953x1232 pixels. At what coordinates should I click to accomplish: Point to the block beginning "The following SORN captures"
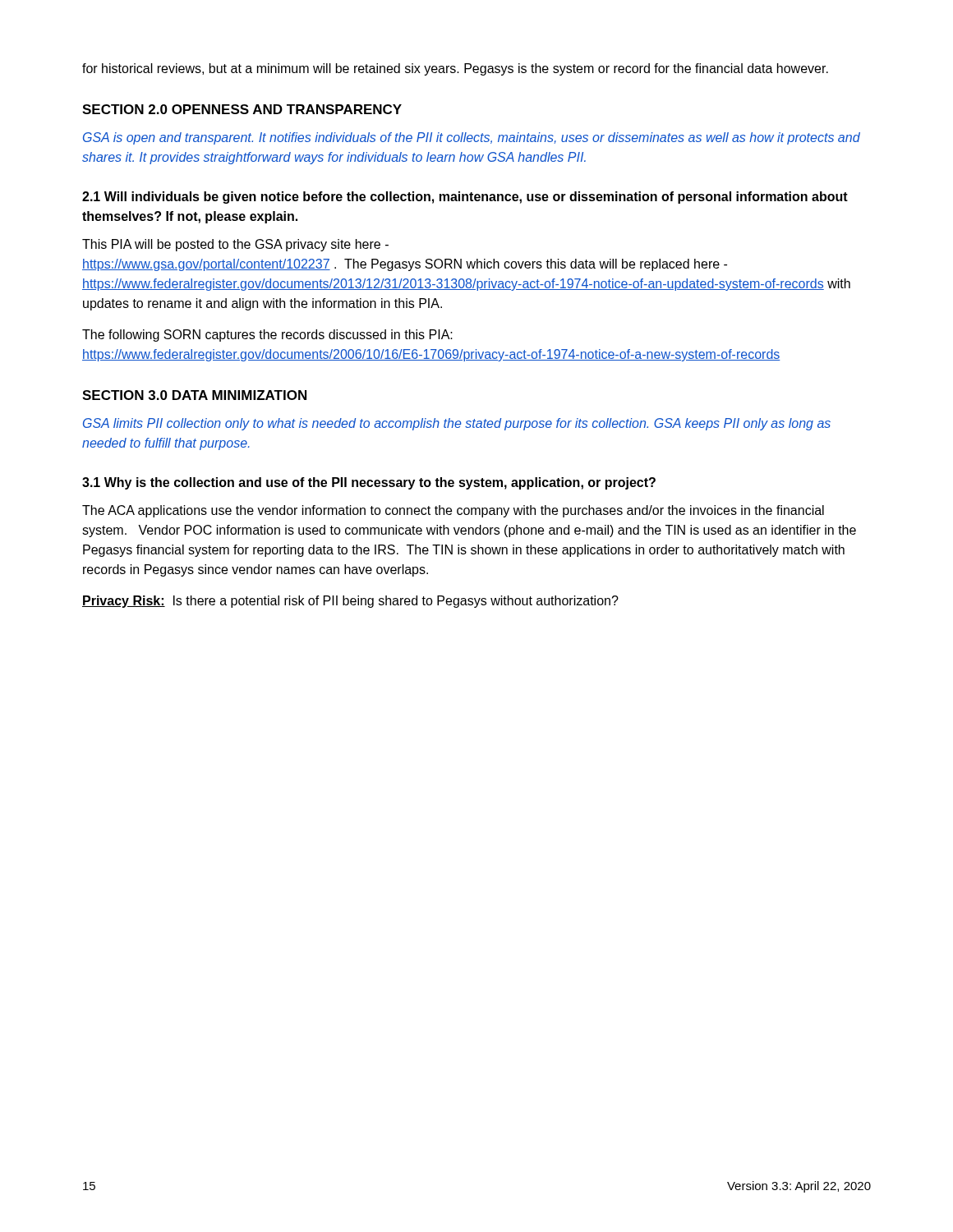476,345
